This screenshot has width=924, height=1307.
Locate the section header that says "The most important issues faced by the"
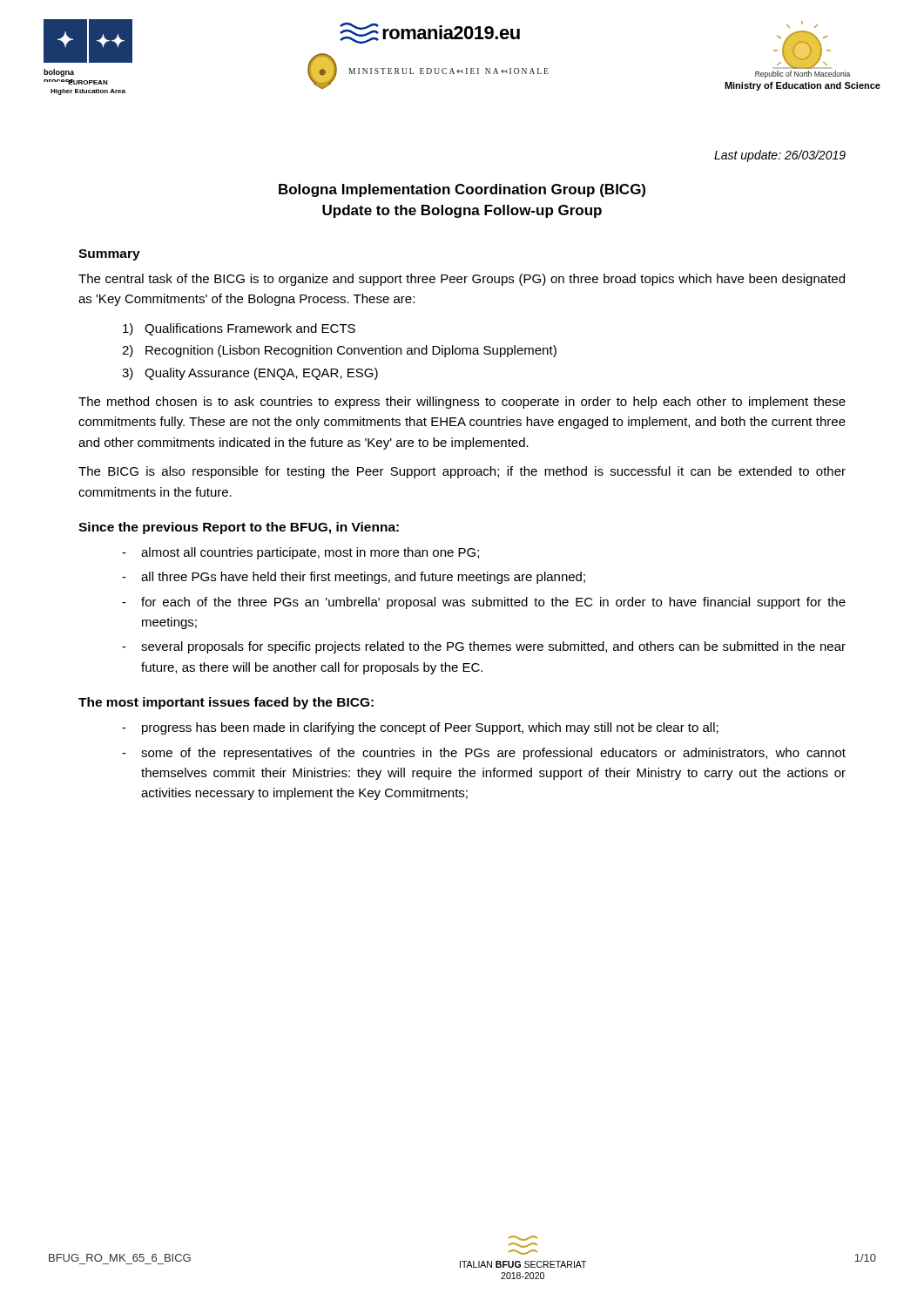[227, 702]
